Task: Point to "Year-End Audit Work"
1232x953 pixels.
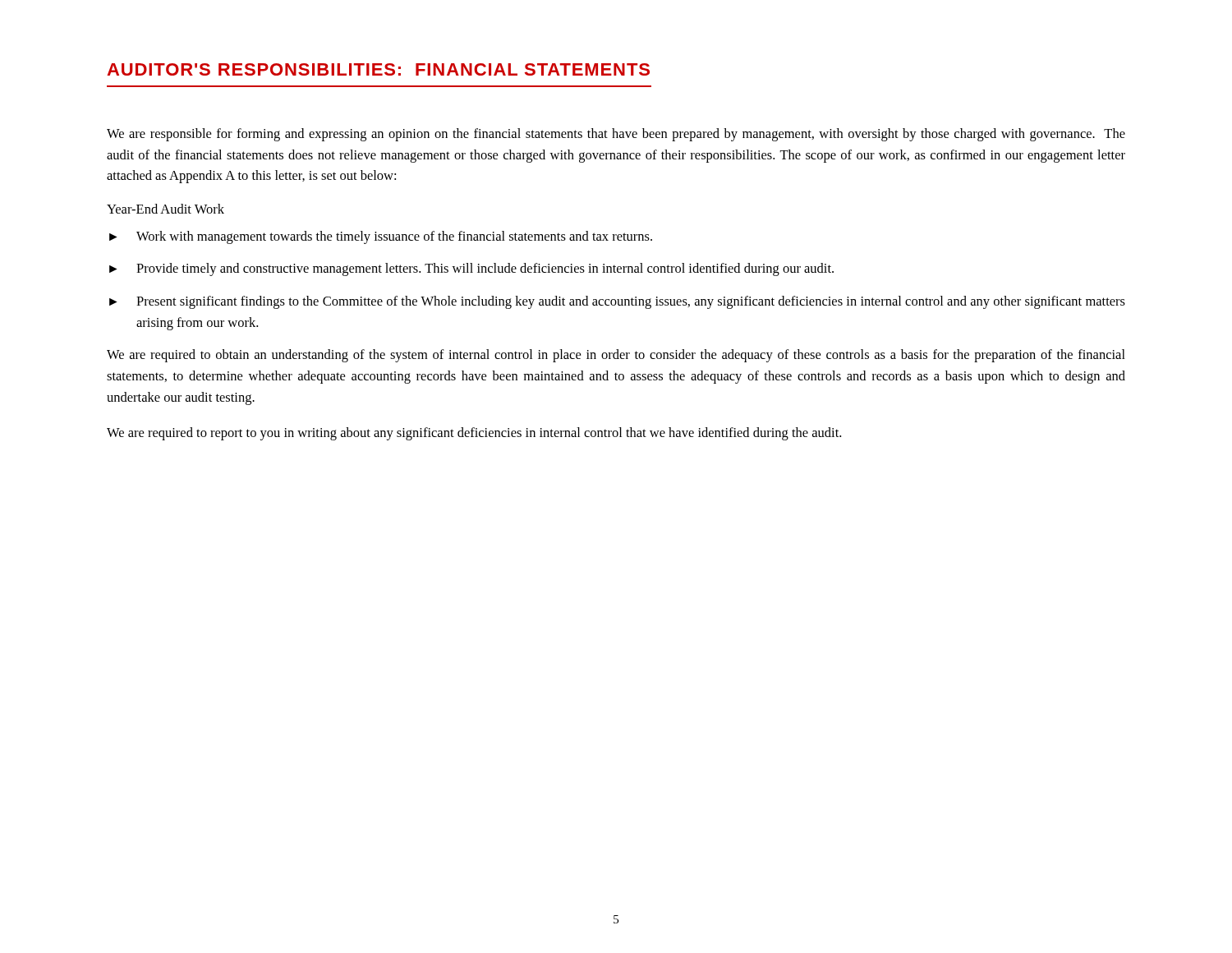Action: tap(166, 209)
